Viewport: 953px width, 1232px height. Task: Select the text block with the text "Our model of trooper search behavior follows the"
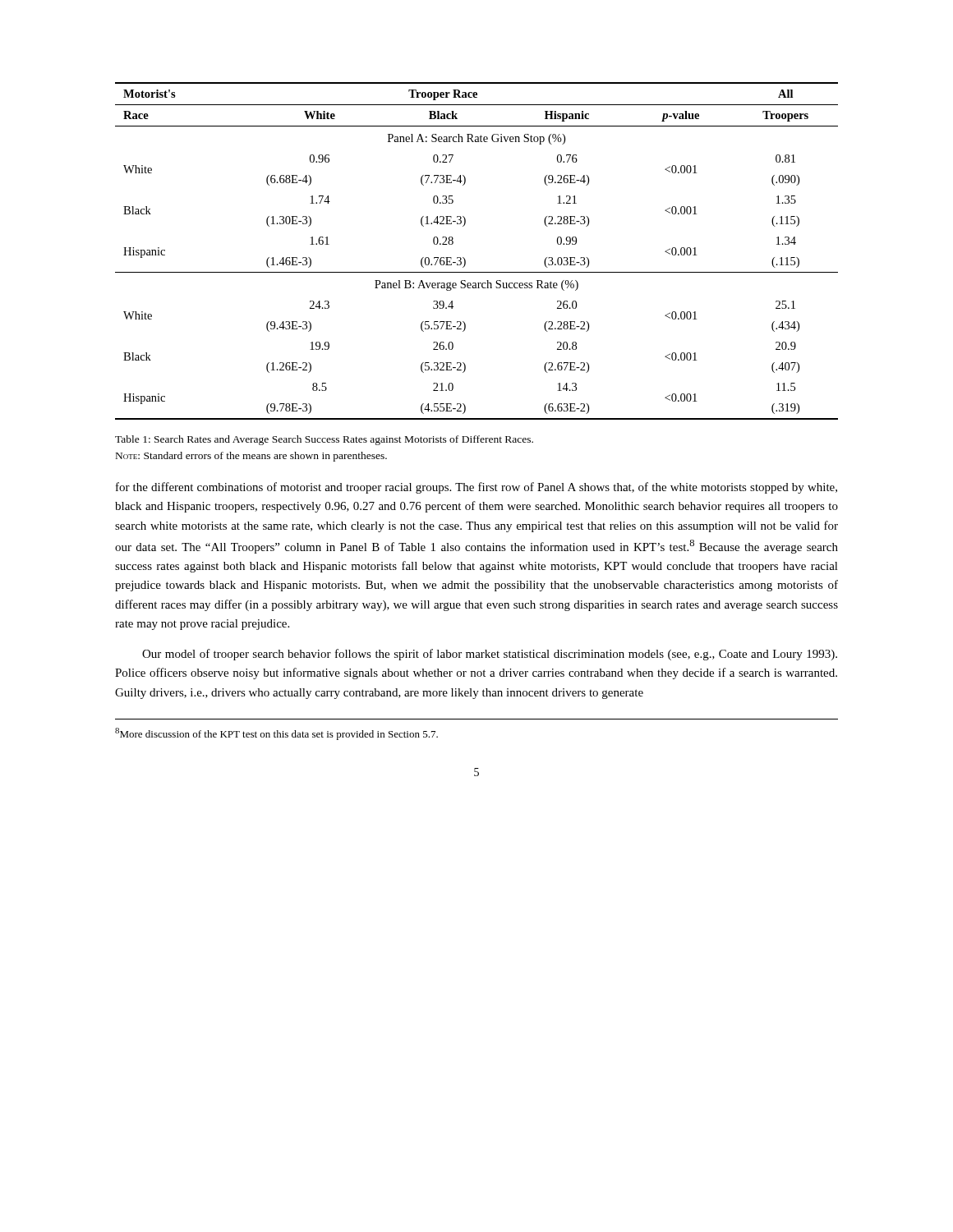(x=476, y=673)
